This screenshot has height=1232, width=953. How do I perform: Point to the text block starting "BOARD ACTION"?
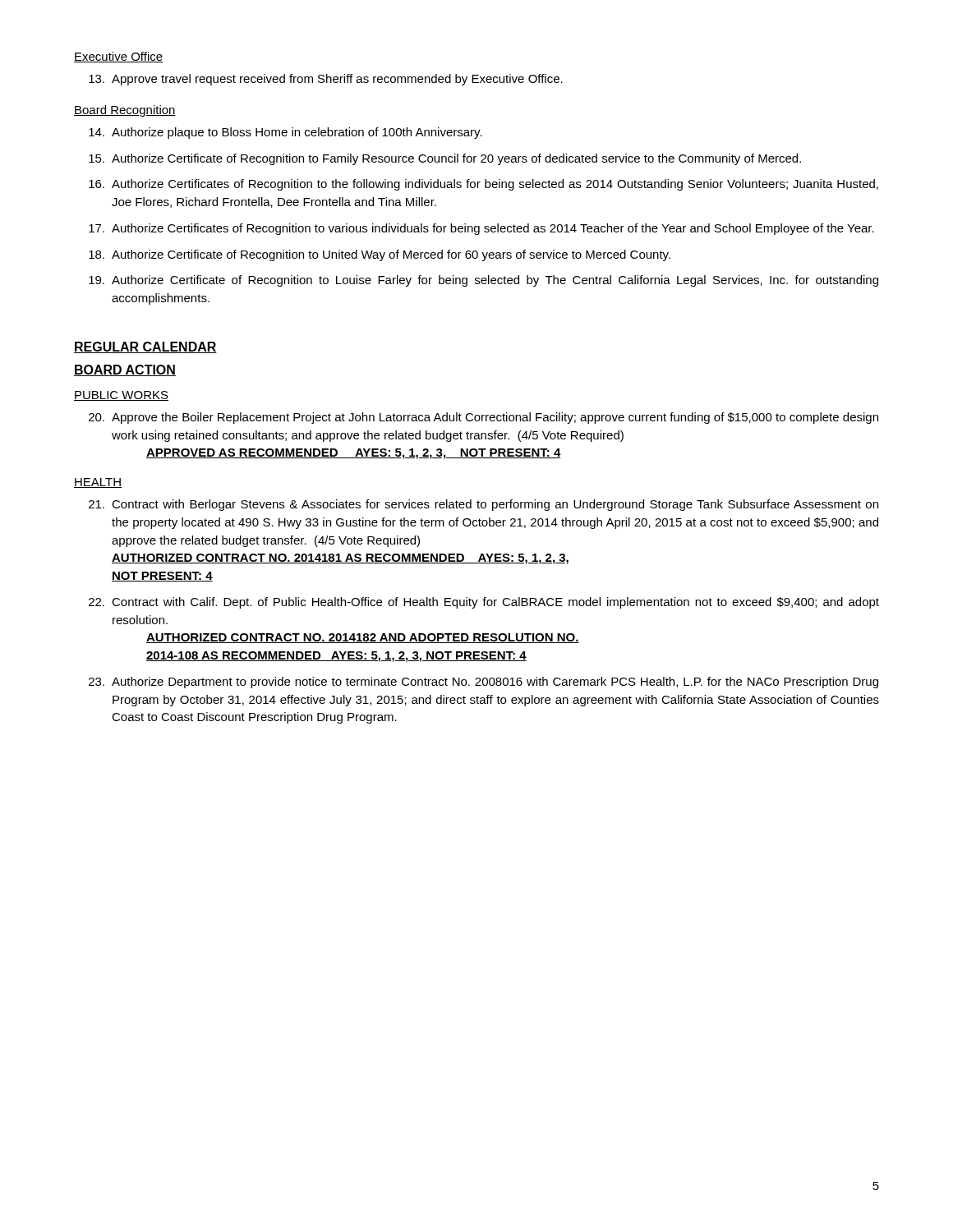point(125,370)
